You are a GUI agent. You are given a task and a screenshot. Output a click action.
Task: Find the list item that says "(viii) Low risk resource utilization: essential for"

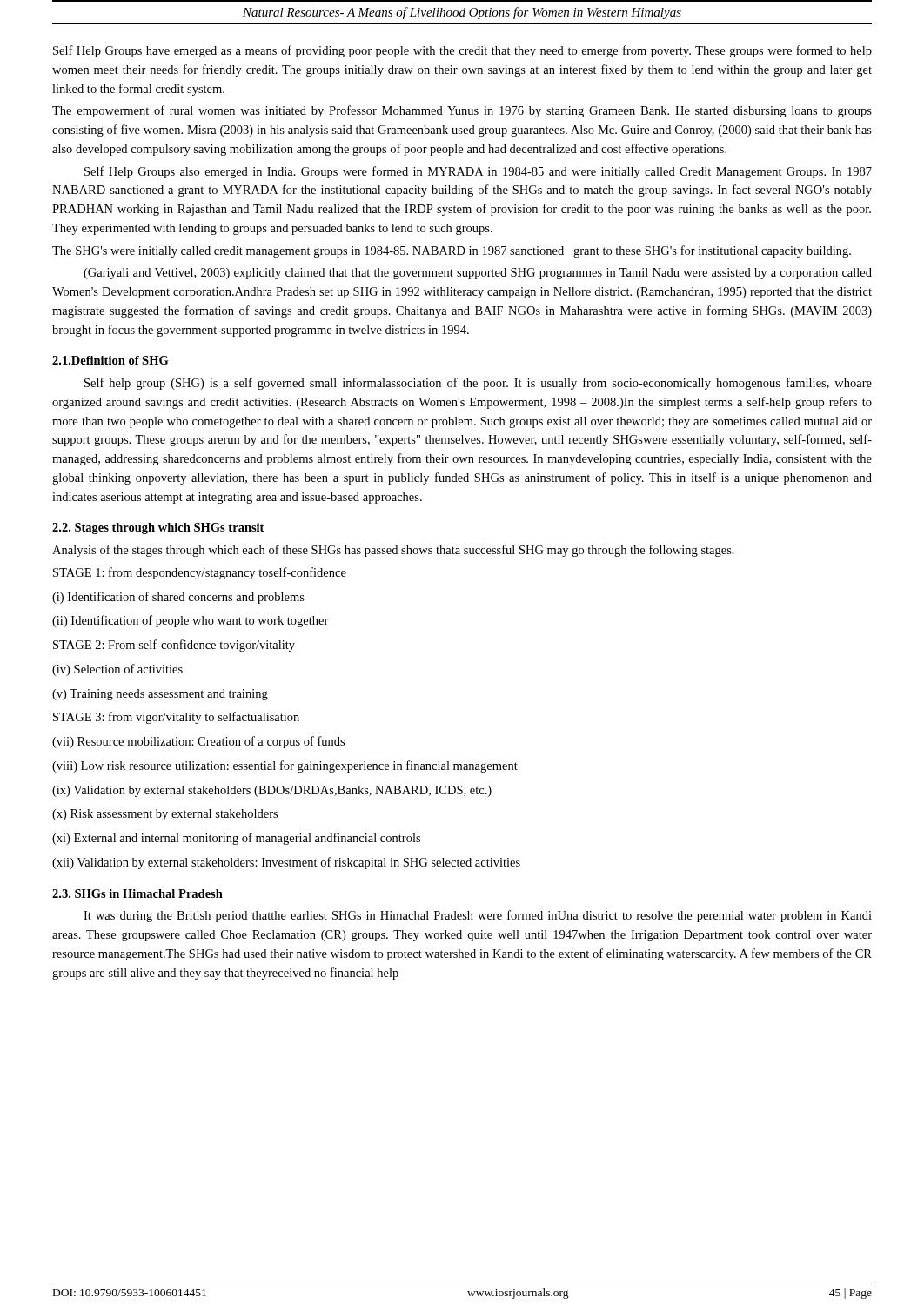coord(462,766)
